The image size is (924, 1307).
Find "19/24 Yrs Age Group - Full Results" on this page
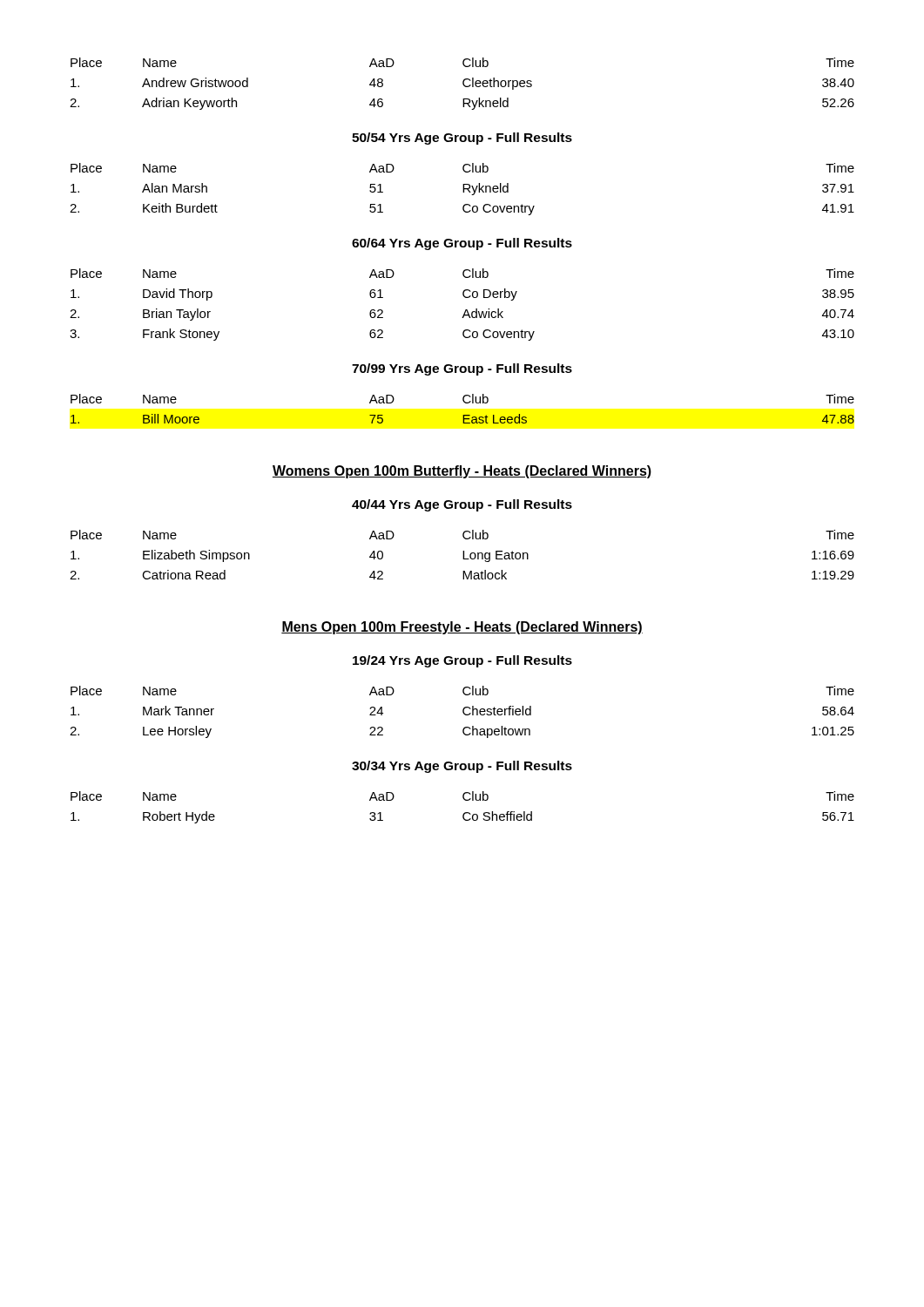tap(462, 660)
